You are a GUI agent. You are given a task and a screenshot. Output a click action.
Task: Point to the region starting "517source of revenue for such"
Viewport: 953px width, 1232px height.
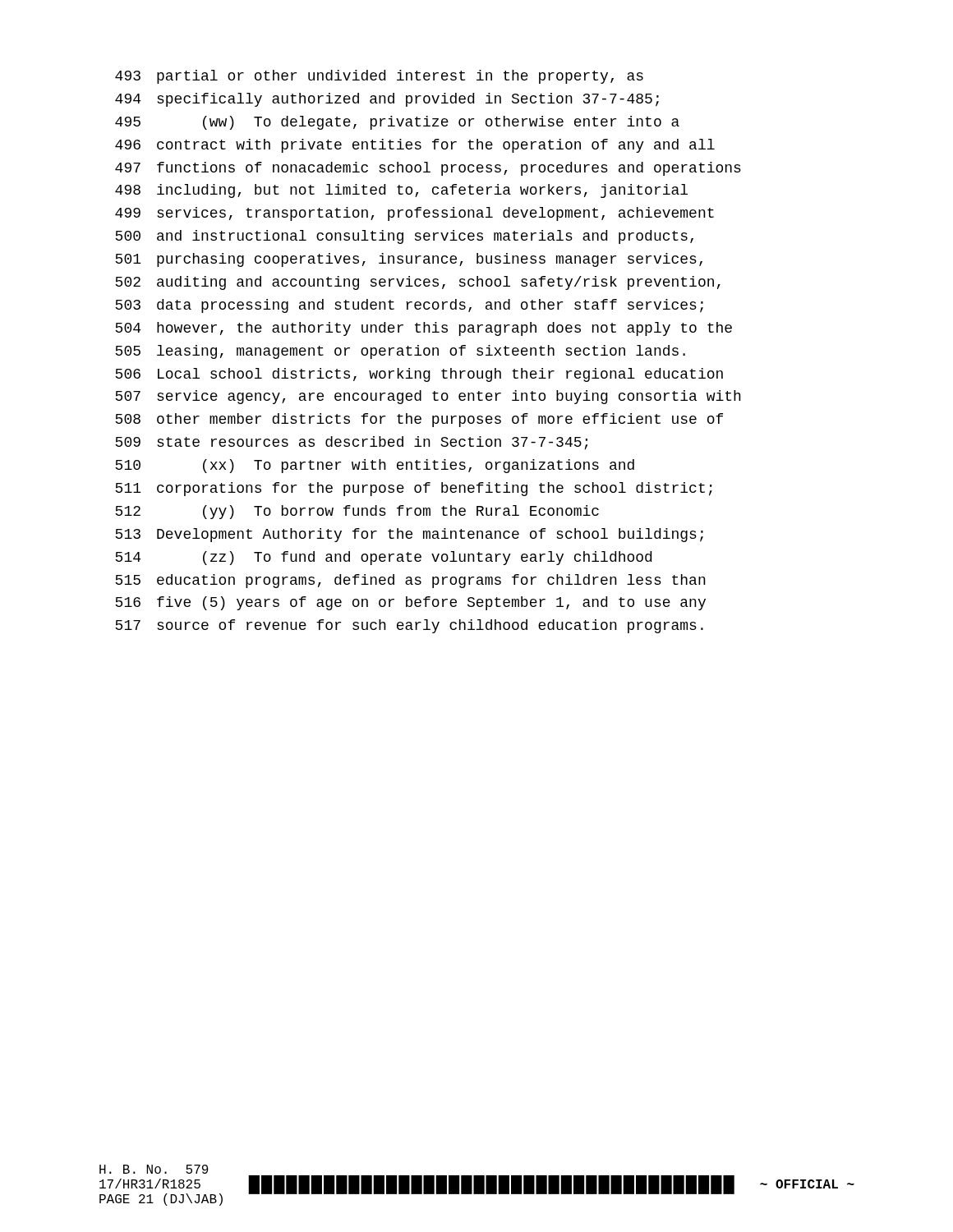[x=402, y=627]
